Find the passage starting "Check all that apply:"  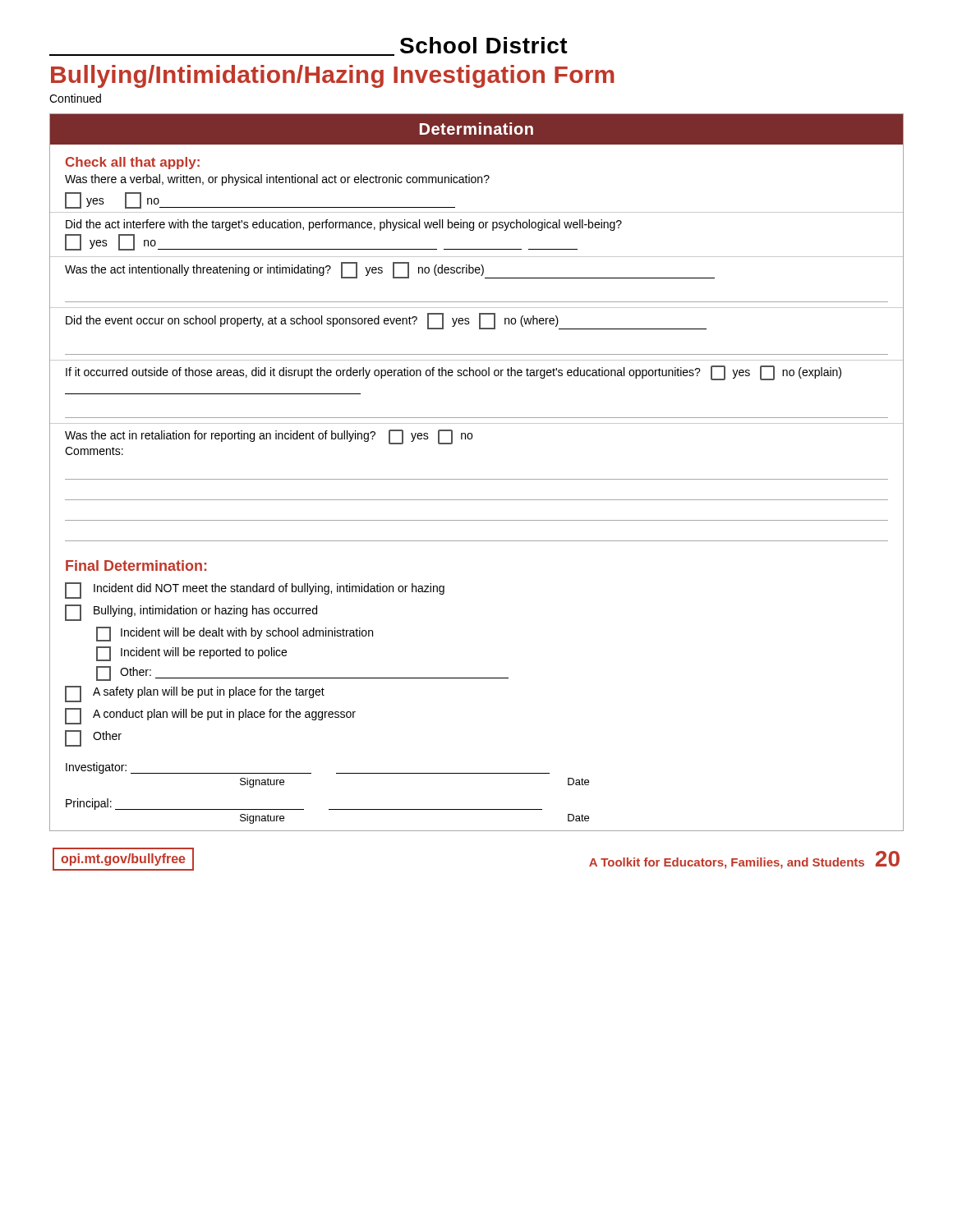coord(133,162)
